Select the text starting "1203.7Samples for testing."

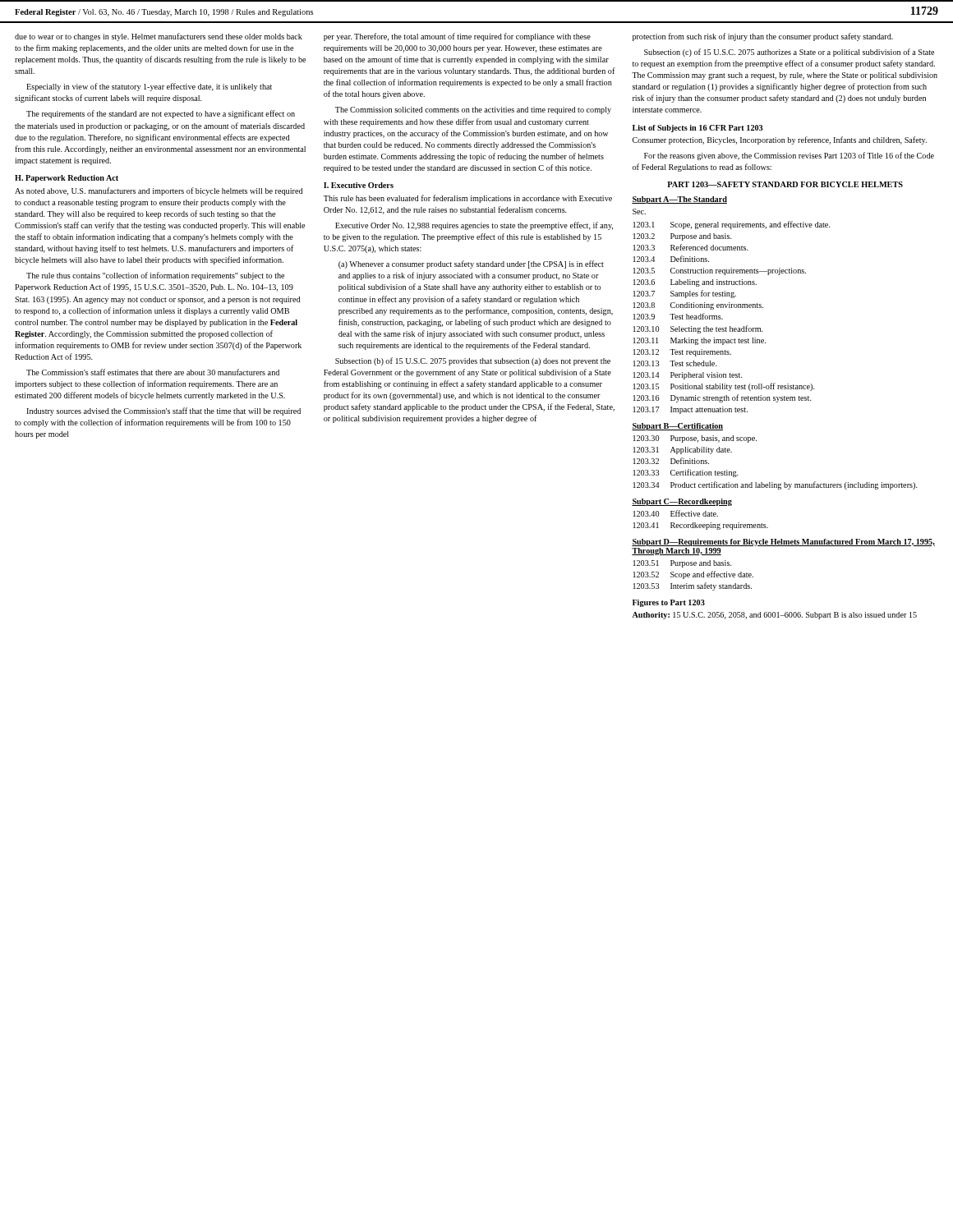coord(685,294)
